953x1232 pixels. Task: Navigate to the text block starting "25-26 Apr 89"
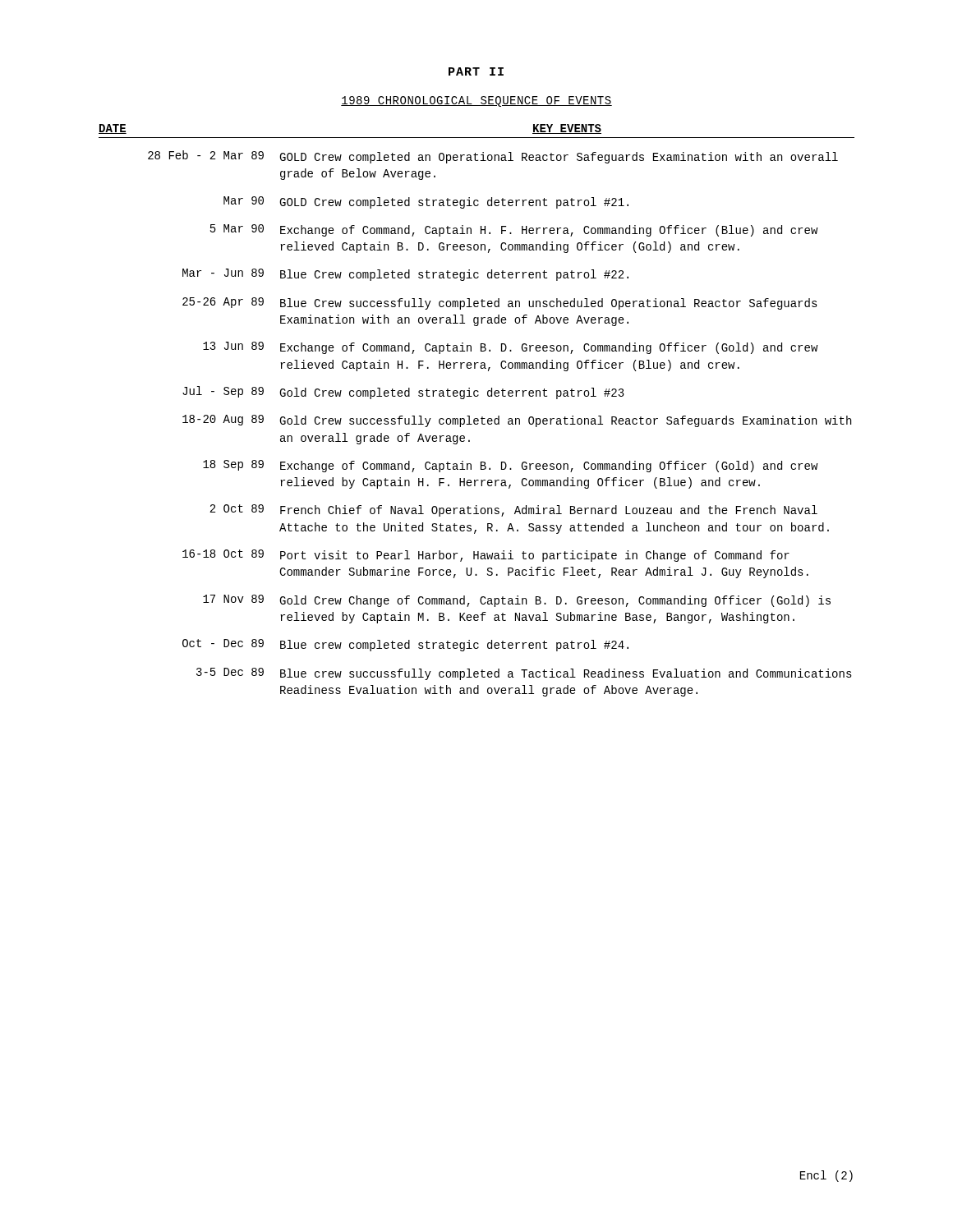point(476,312)
